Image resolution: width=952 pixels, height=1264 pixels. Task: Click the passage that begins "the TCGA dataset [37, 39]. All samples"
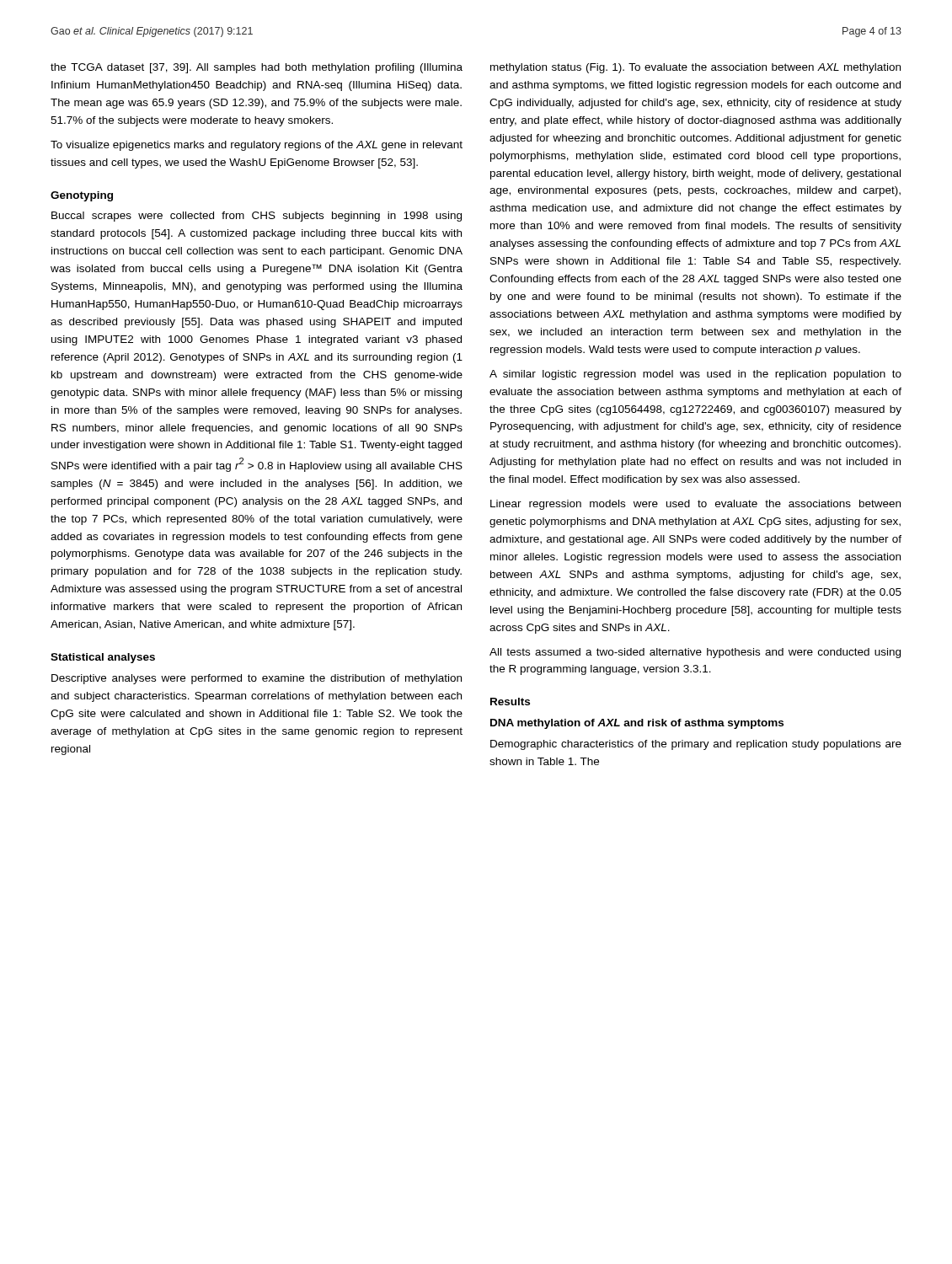(x=257, y=94)
